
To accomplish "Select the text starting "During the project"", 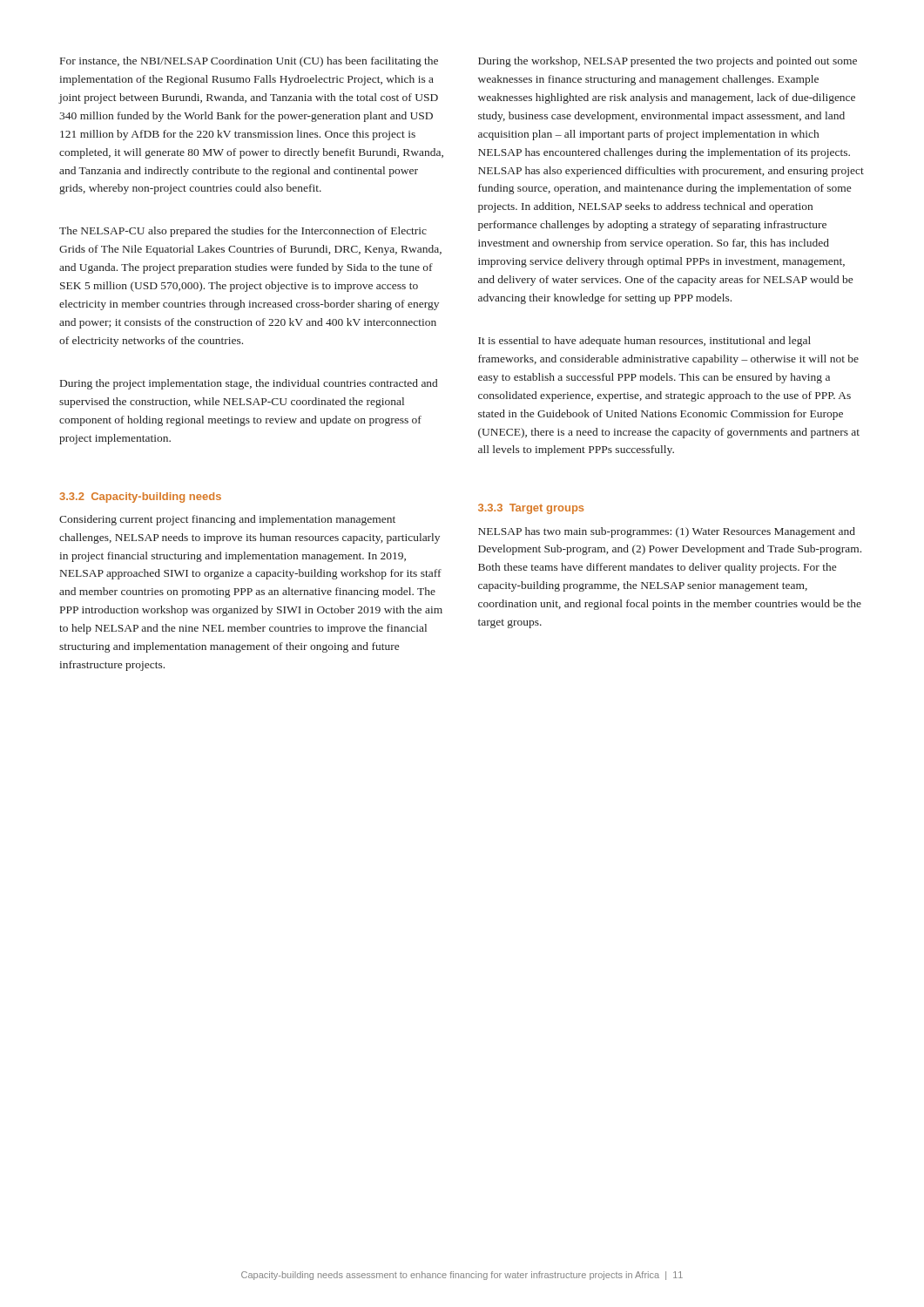I will pyautogui.click(x=253, y=411).
